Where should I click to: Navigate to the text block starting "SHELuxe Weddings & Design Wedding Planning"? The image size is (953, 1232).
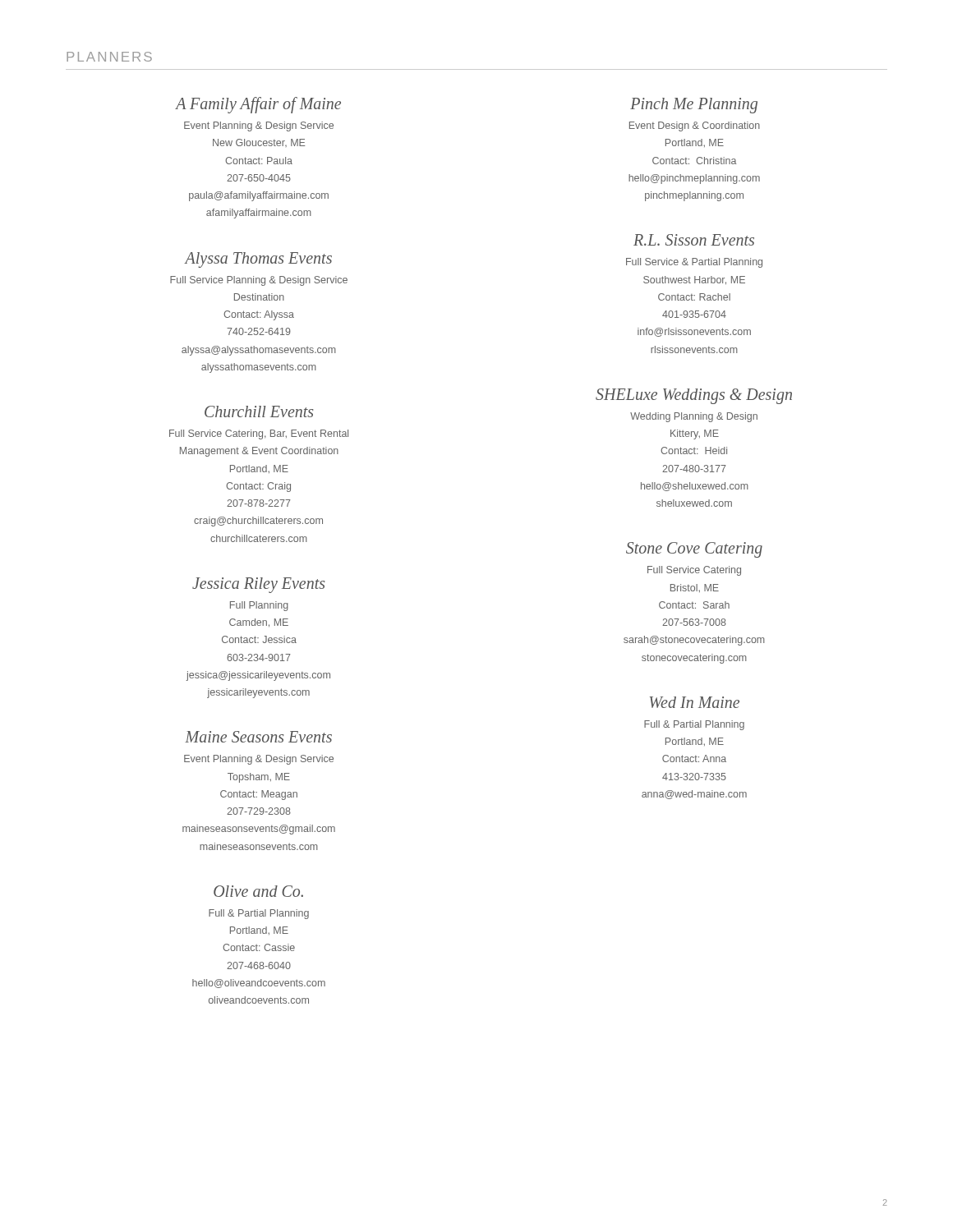[694, 448]
